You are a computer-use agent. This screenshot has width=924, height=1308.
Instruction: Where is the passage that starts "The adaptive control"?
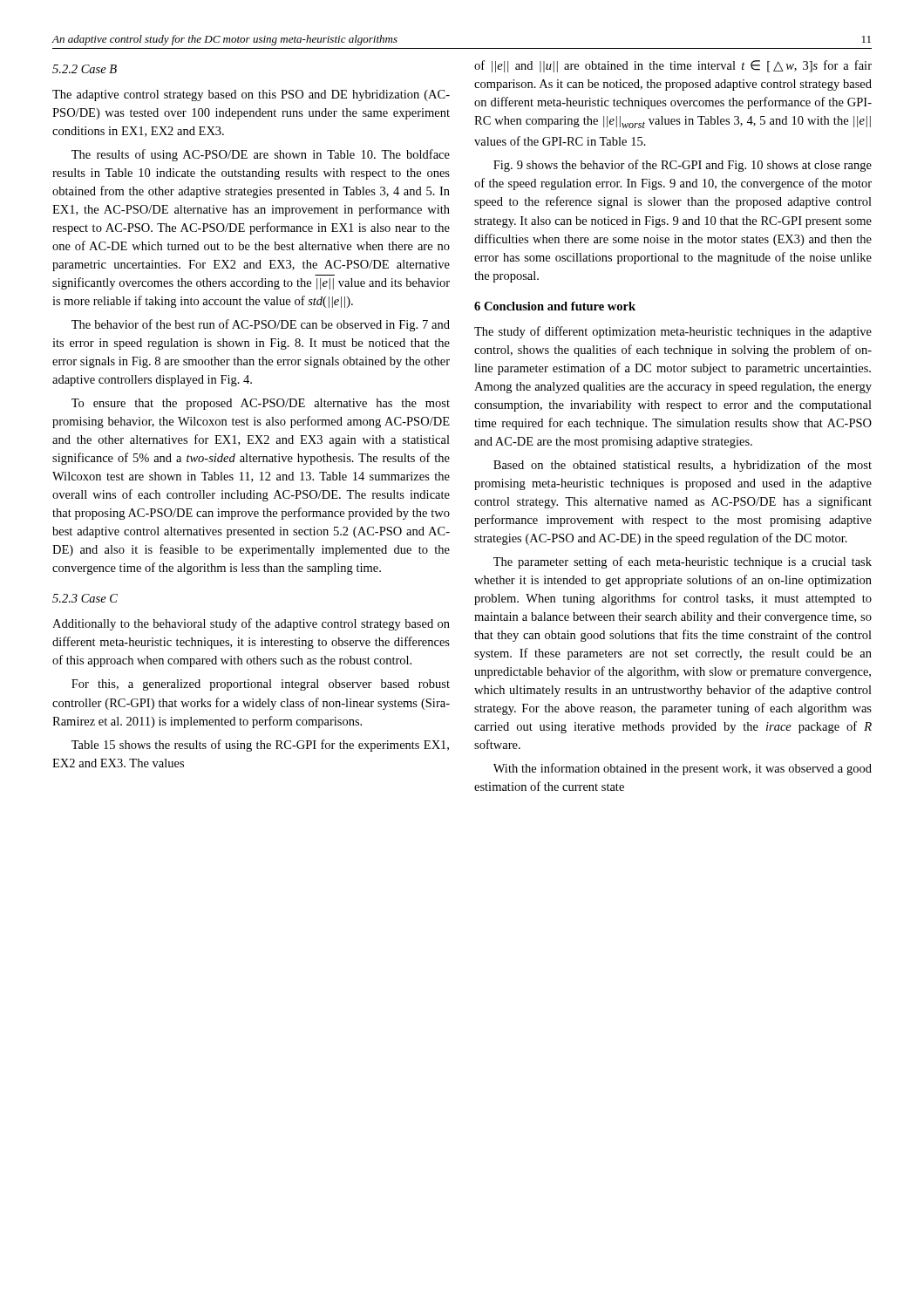click(x=251, y=332)
